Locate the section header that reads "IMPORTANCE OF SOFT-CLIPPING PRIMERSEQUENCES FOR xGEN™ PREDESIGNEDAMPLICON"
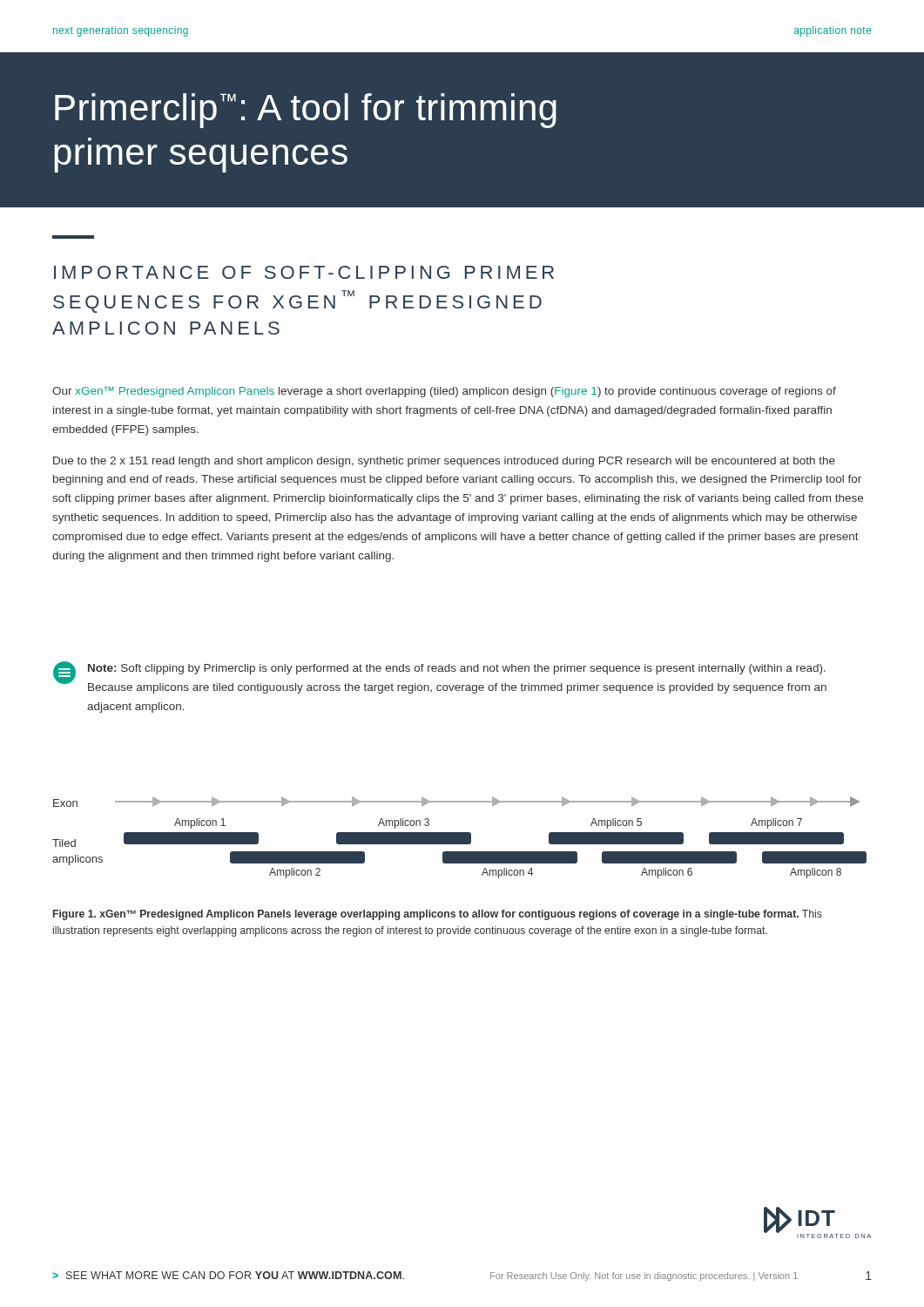The width and height of the screenshot is (924, 1307). (305, 300)
